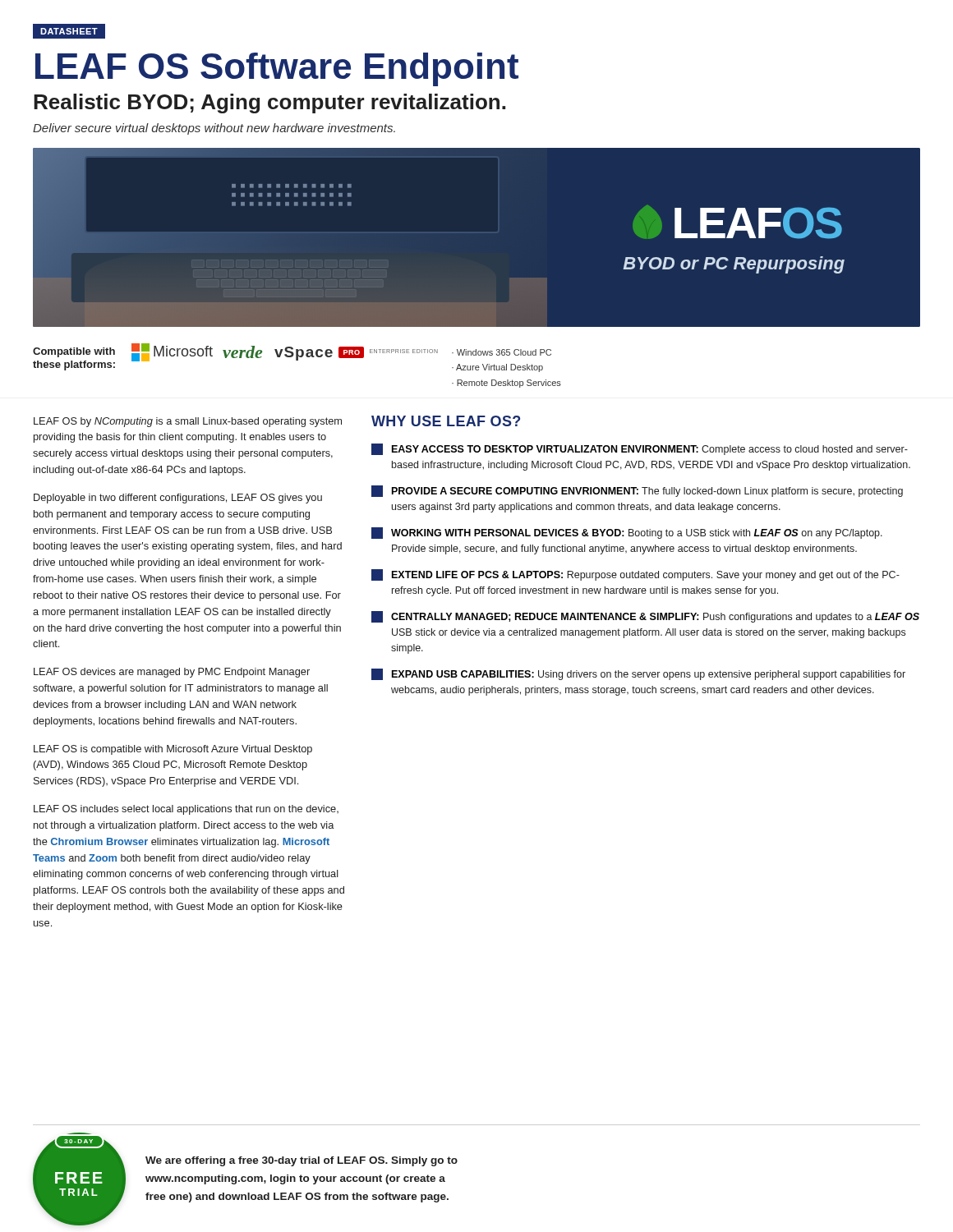Find the text starting "EXPAND USB CAPABILITIES: Using drivers on the server"
The width and height of the screenshot is (953, 1232).
[x=646, y=682]
